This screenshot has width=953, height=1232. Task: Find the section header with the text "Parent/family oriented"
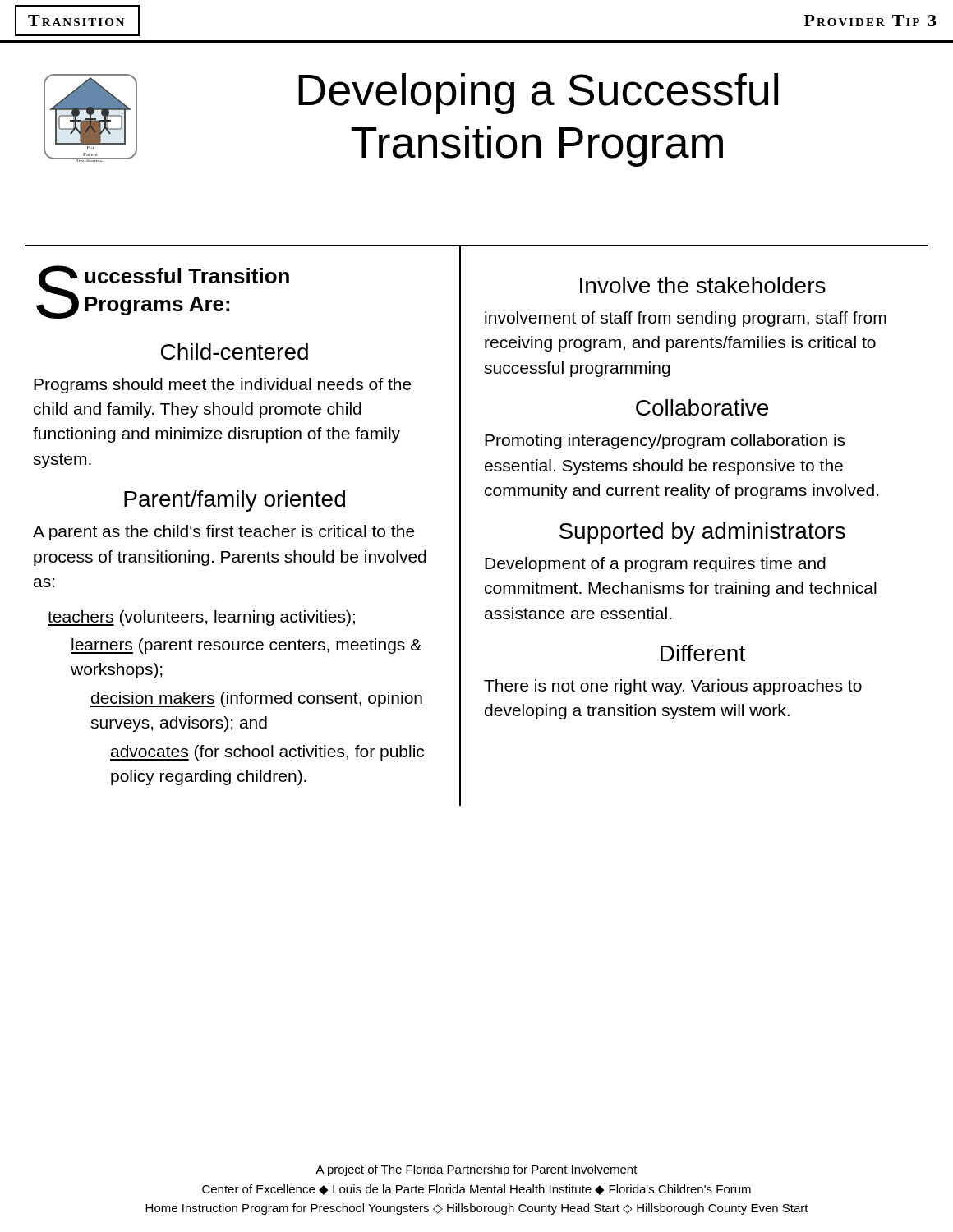(x=235, y=499)
